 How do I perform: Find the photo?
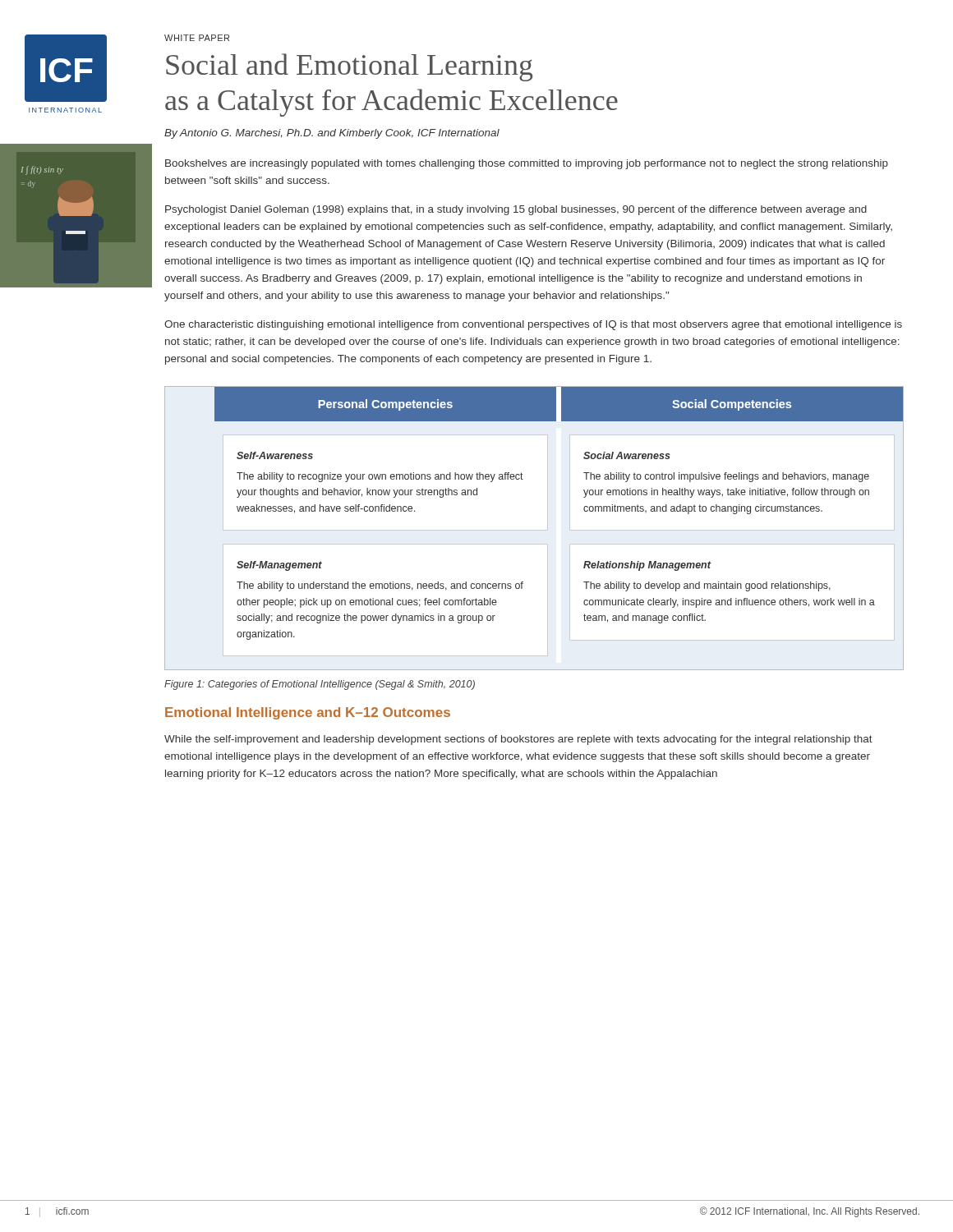(x=76, y=216)
